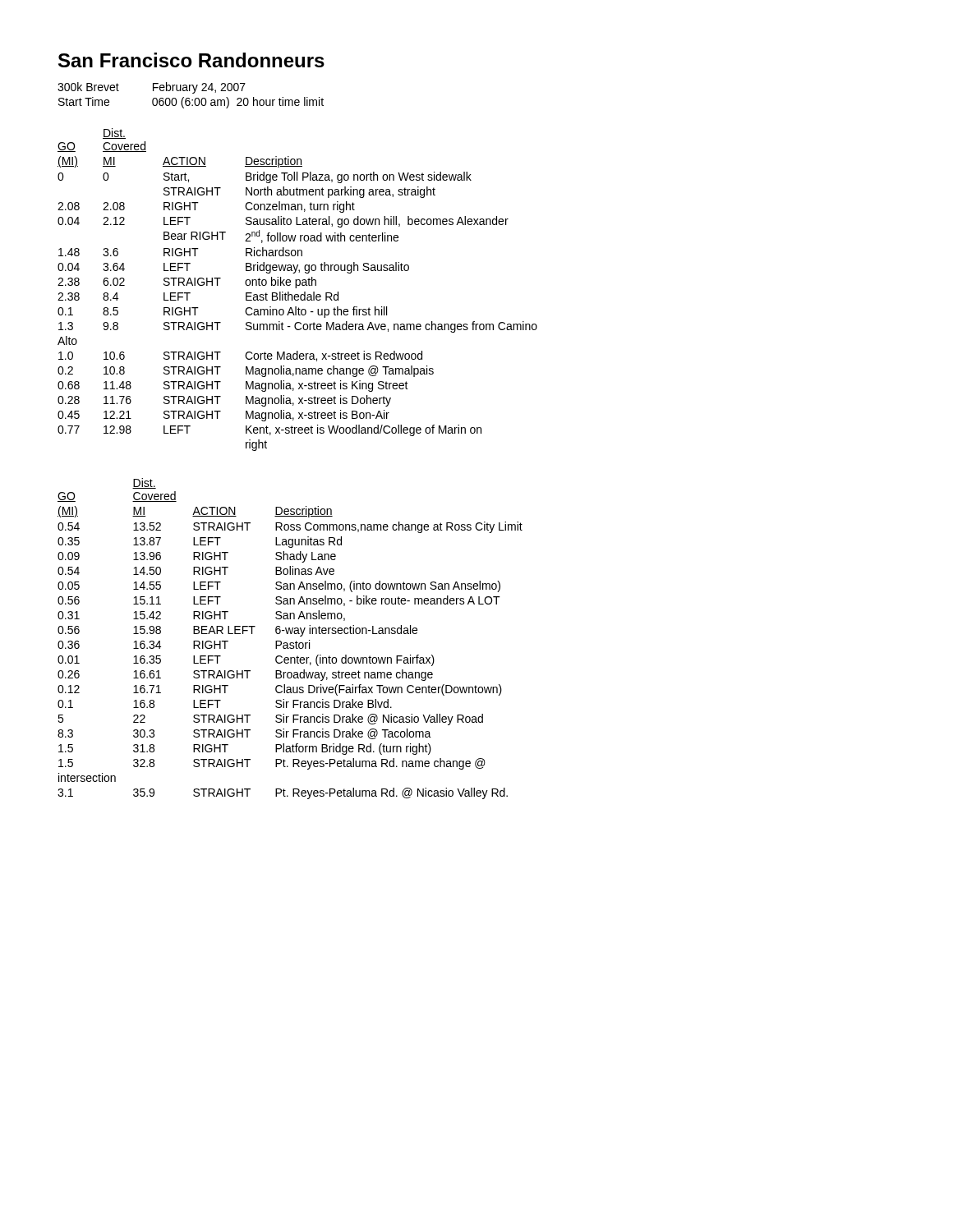This screenshot has height=1232, width=953.
Task: Locate the table with the text "Broadway, street name"
Action: pos(476,638)
